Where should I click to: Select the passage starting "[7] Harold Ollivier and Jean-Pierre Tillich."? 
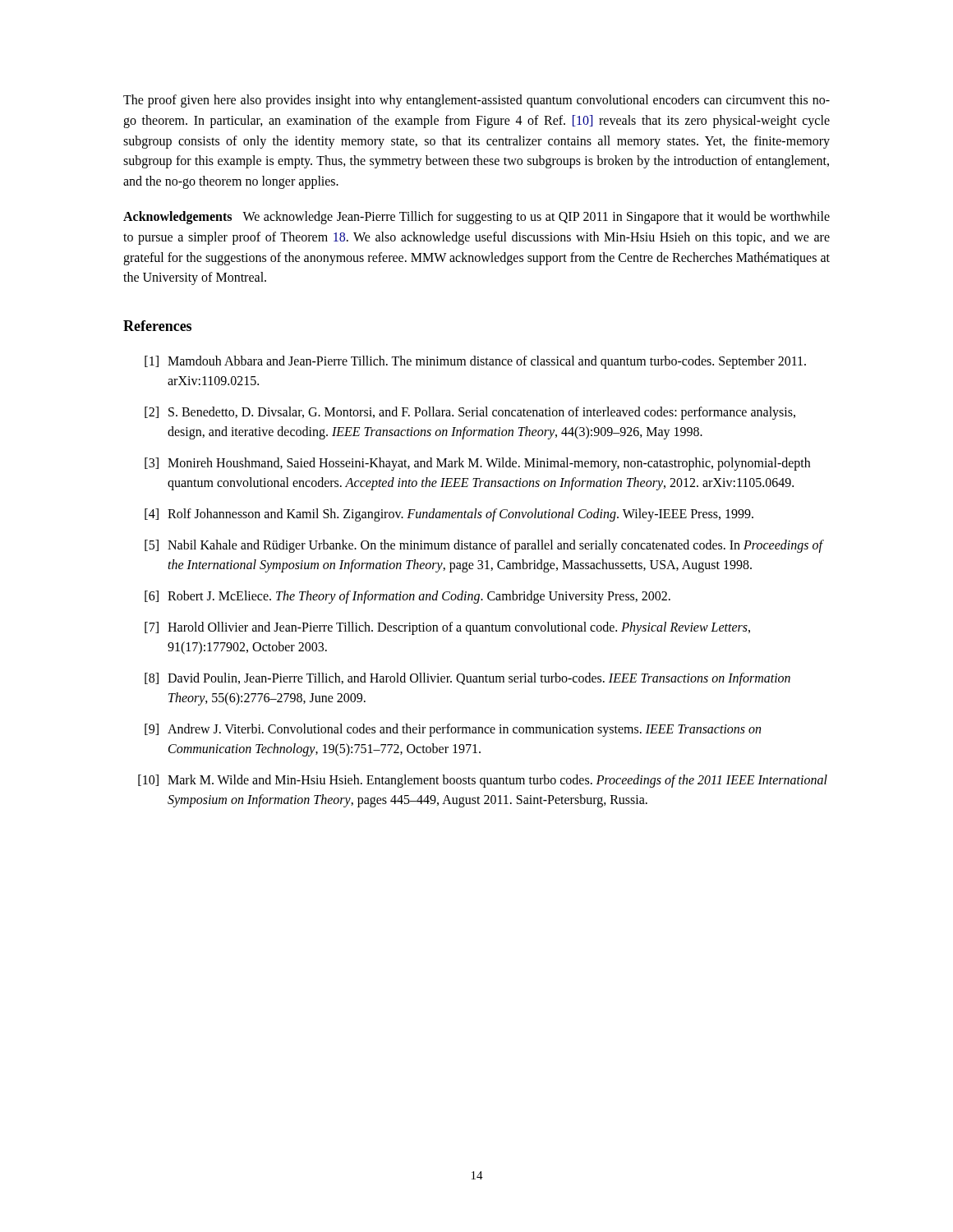click(x=476, y=637)
